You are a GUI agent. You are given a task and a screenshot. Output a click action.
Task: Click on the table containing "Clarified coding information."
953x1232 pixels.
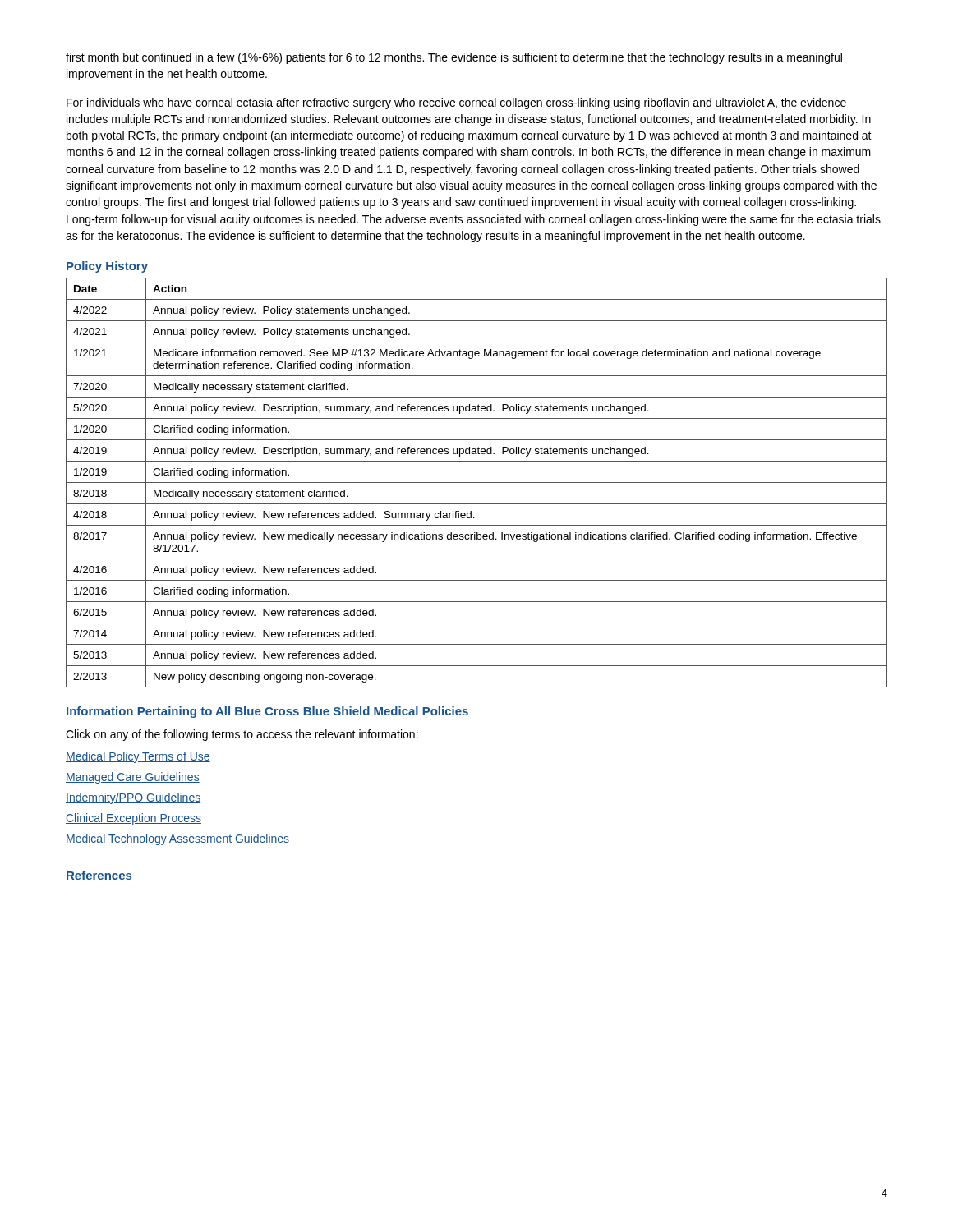[x=476, y=483]
